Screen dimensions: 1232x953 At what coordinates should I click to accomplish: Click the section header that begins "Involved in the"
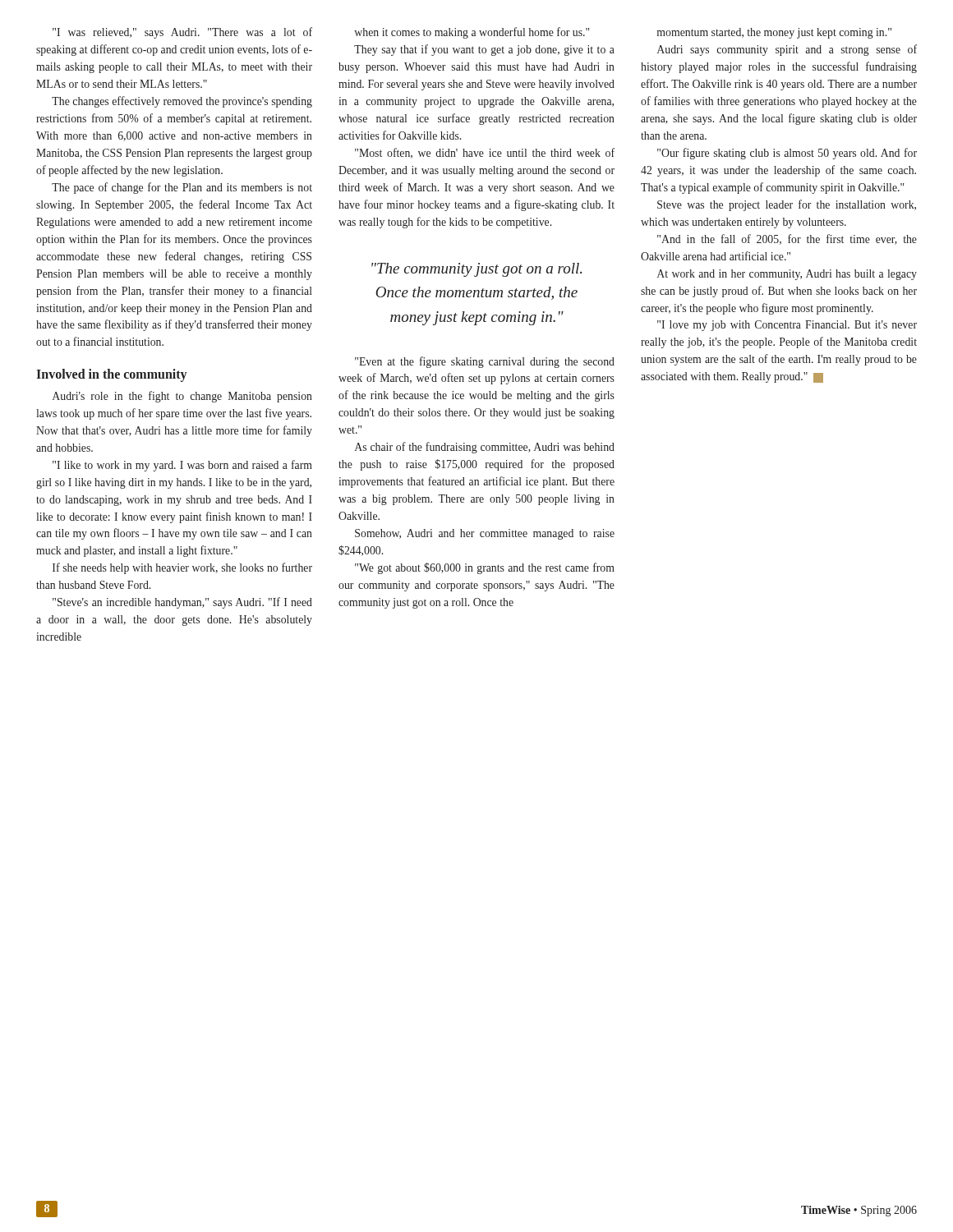point(112,374)
